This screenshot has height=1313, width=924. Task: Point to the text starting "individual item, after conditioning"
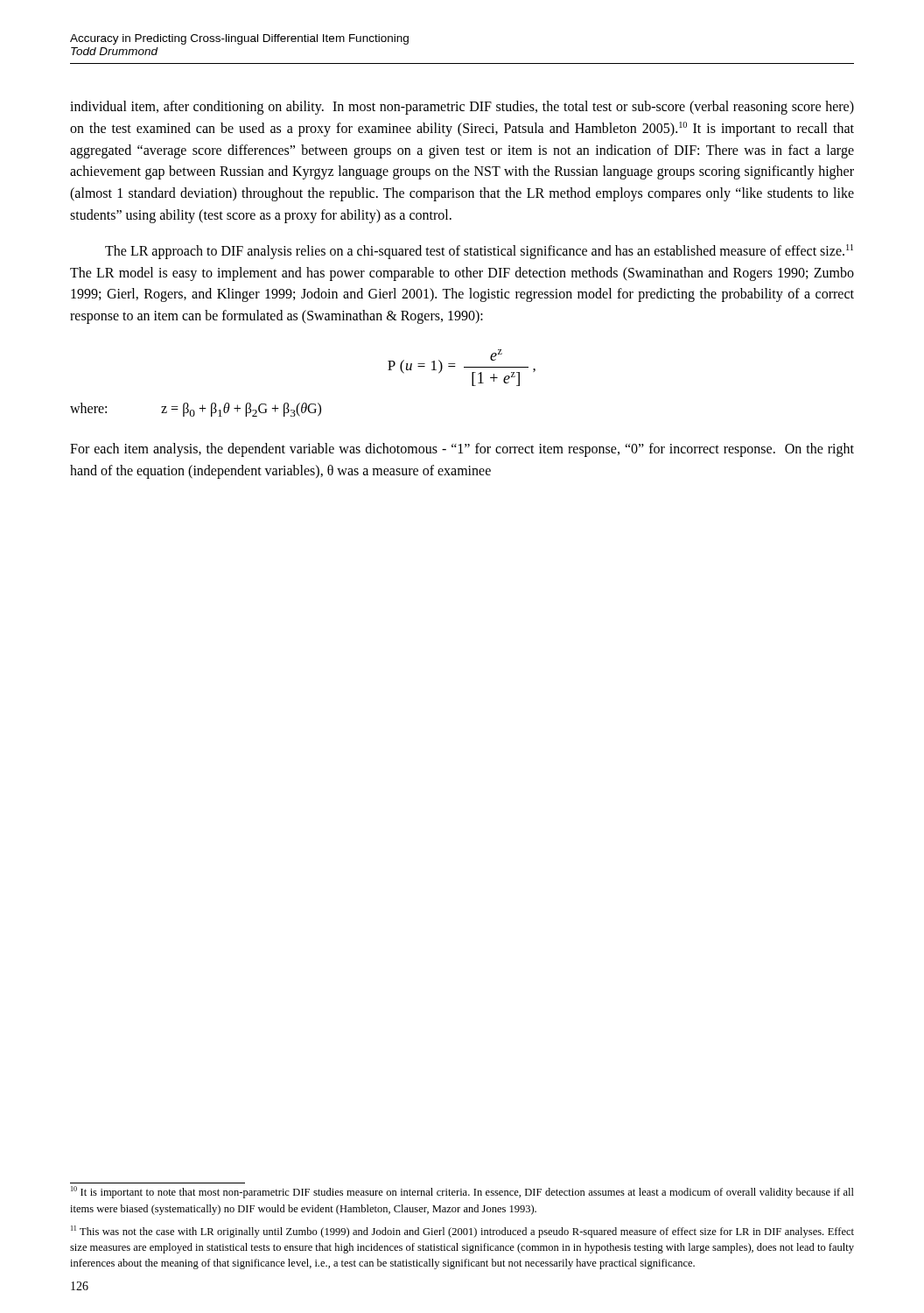point(462,161)
